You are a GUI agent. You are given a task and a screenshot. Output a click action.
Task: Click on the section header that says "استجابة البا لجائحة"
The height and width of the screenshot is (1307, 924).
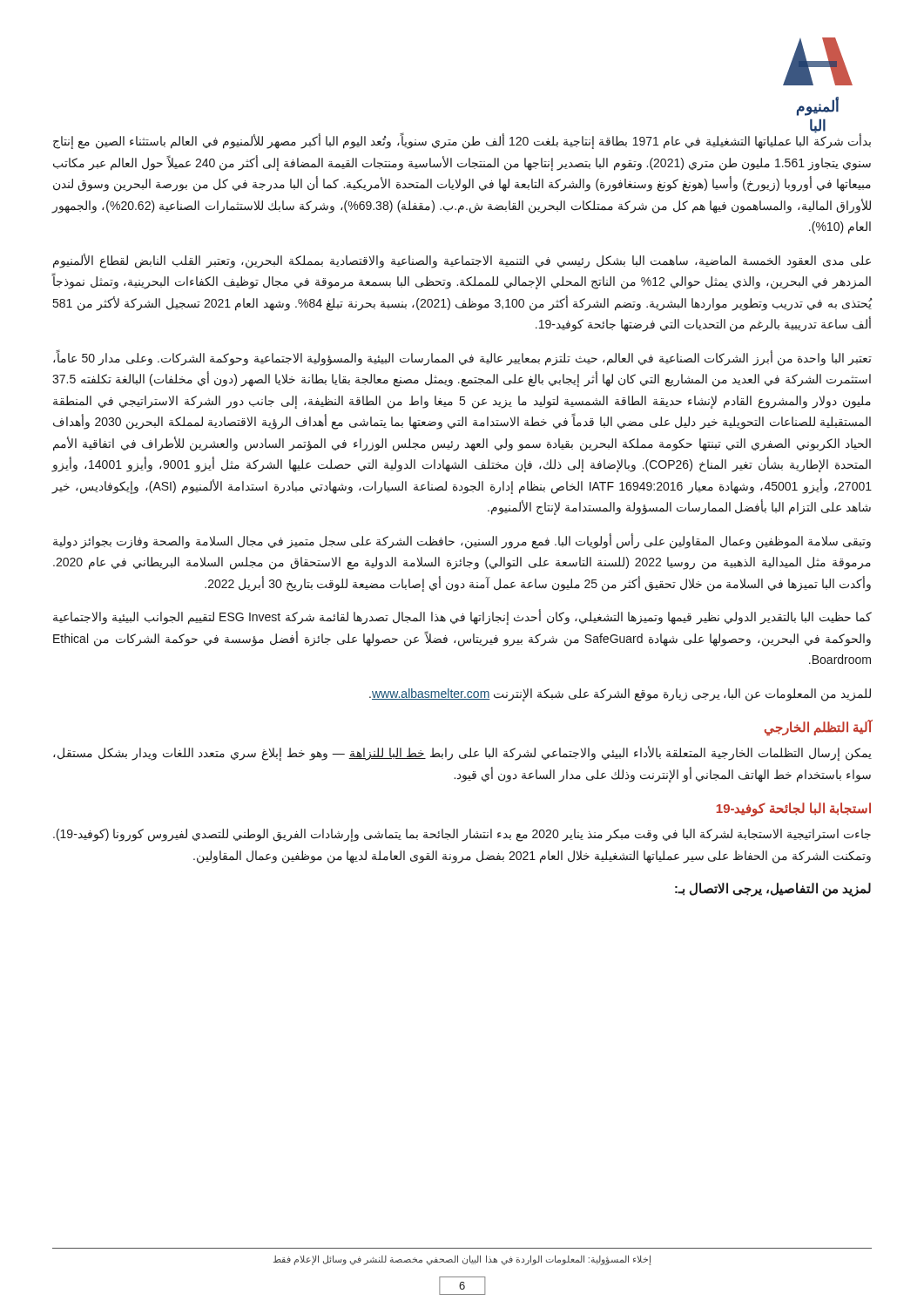pyautogui.click(x=794, y=808)
